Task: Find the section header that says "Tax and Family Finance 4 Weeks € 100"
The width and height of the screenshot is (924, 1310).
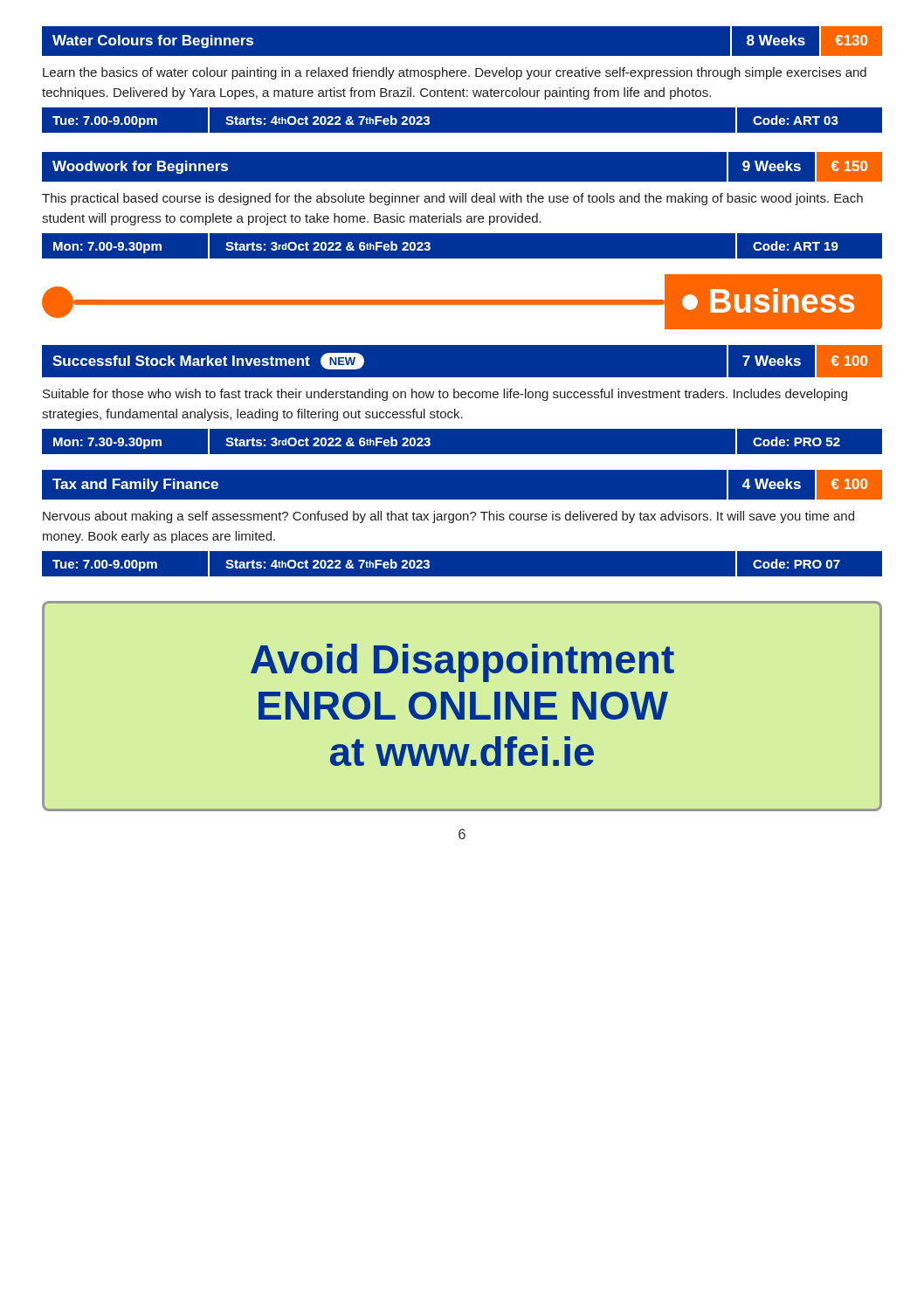Action: [x=462, y=523]
